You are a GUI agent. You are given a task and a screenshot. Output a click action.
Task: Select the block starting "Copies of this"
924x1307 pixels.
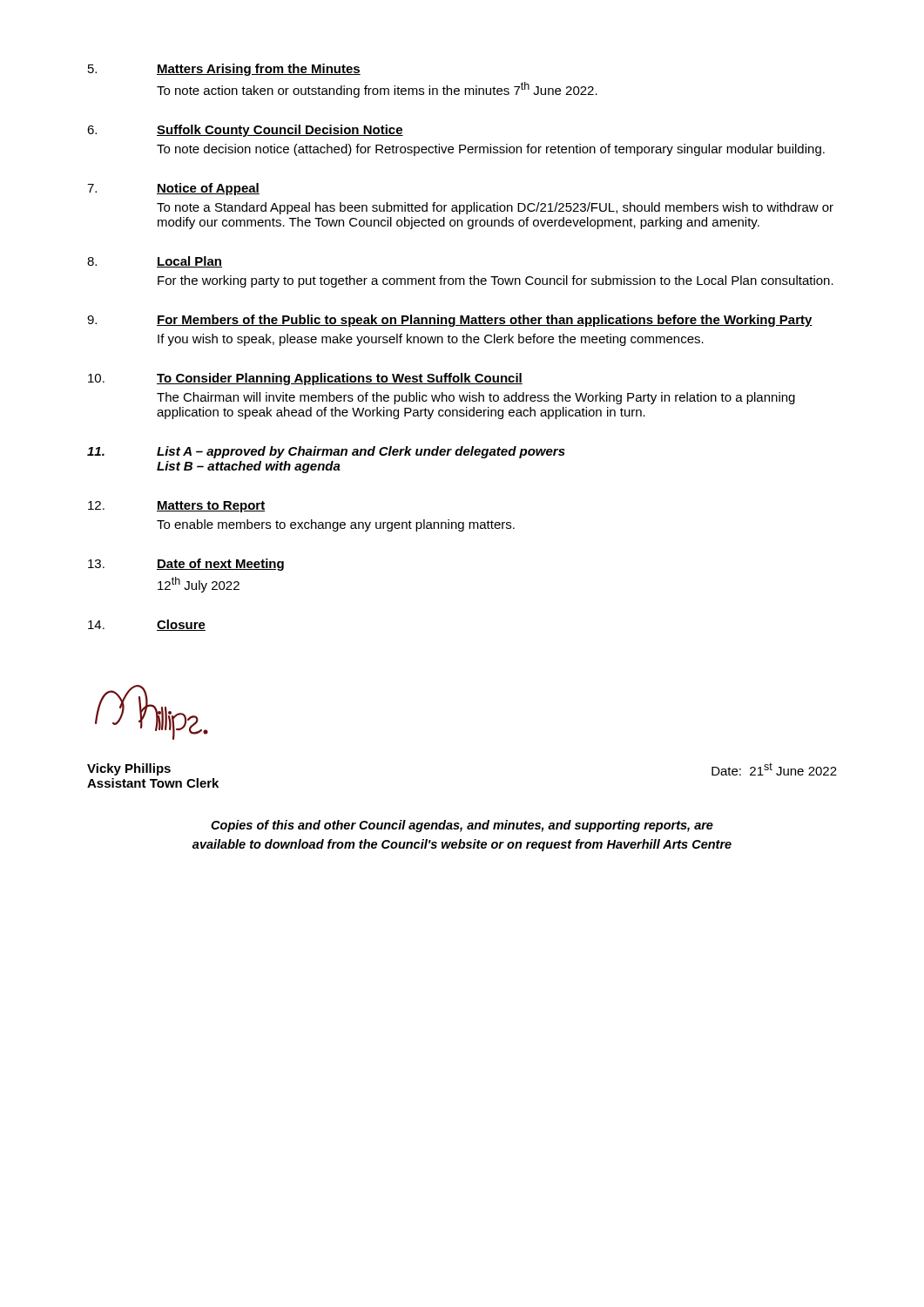(x=462, y=835)
